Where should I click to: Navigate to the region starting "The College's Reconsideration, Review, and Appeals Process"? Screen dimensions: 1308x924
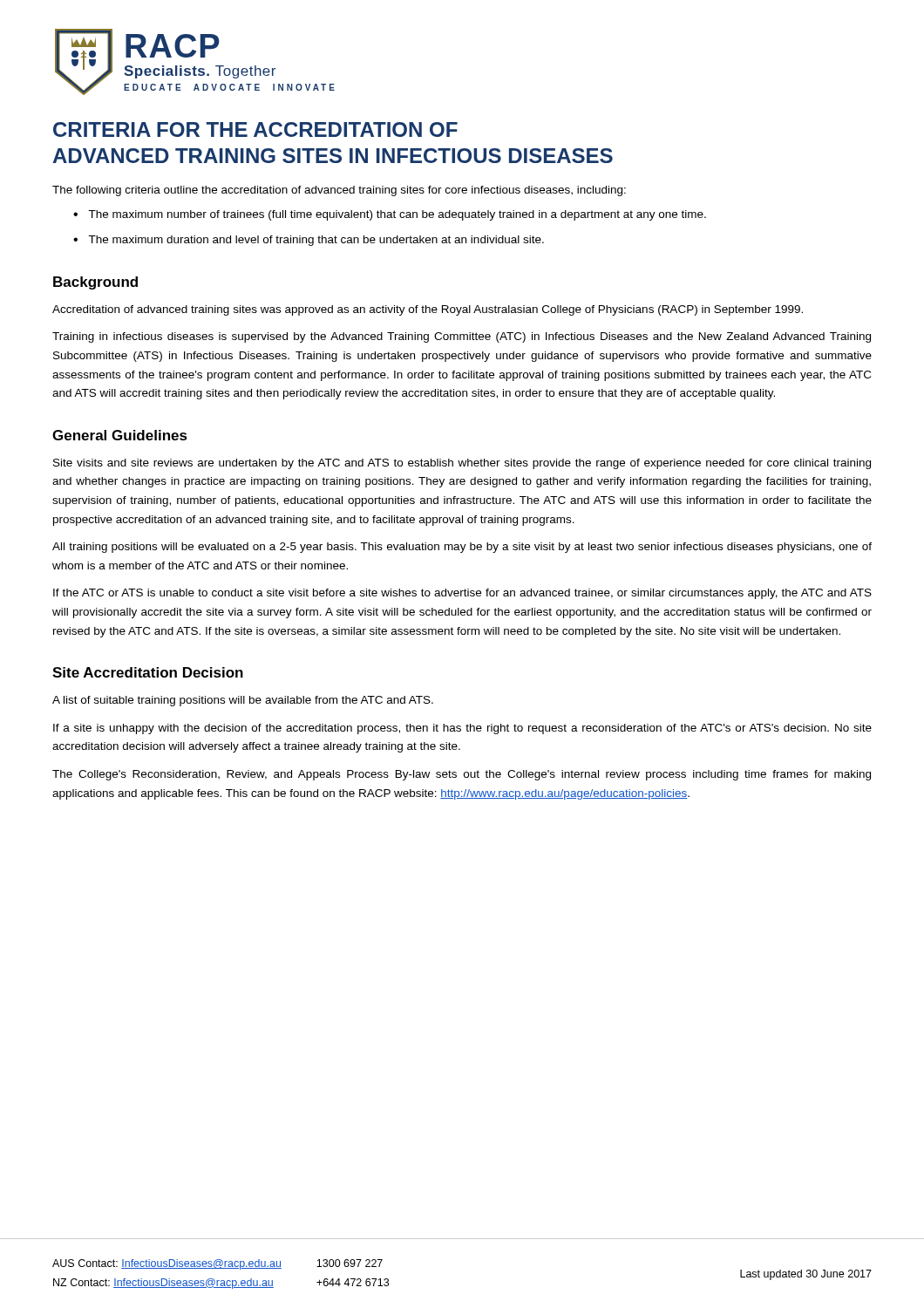462,783
